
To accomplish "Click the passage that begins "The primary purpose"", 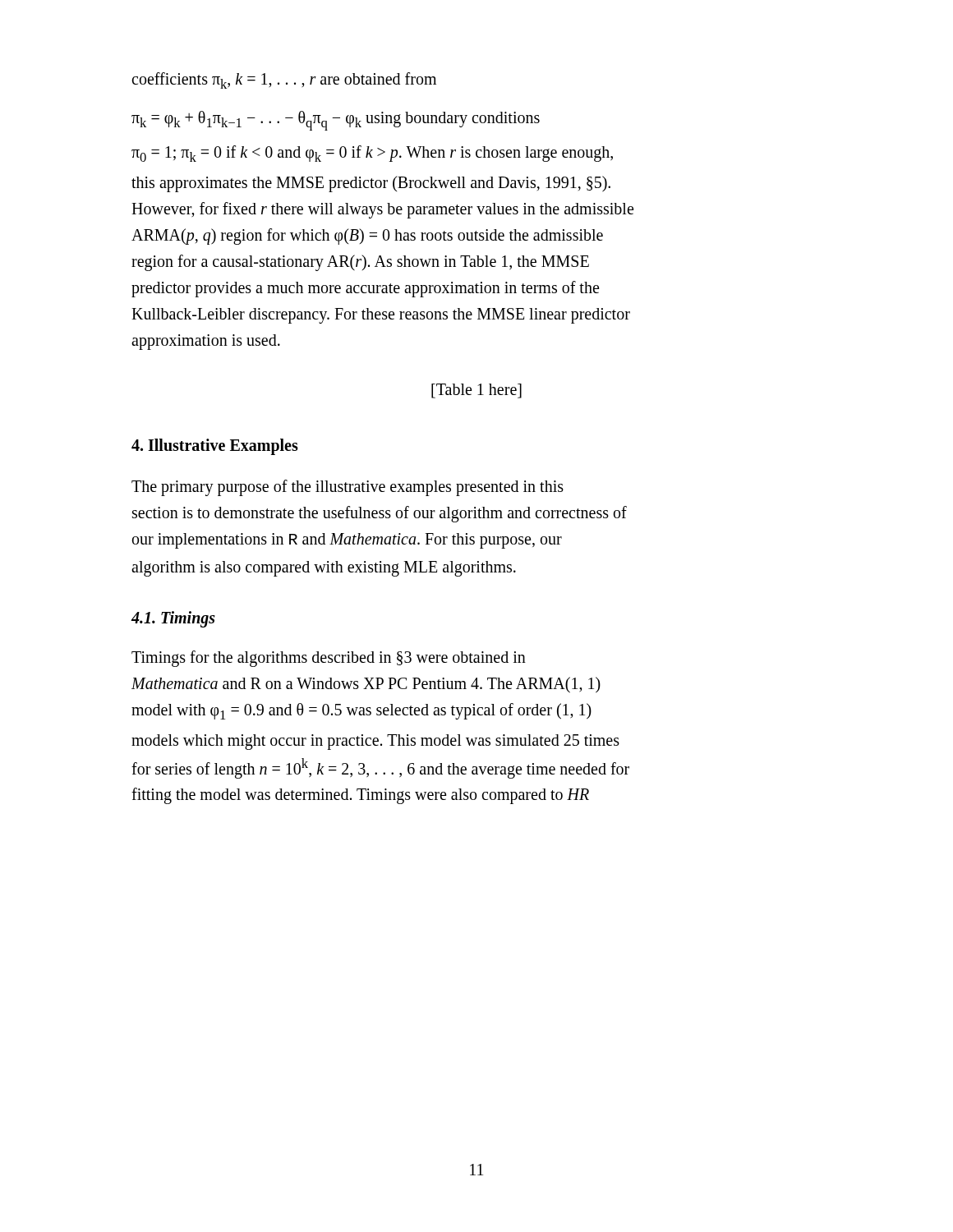I will (x=476, y=526).
